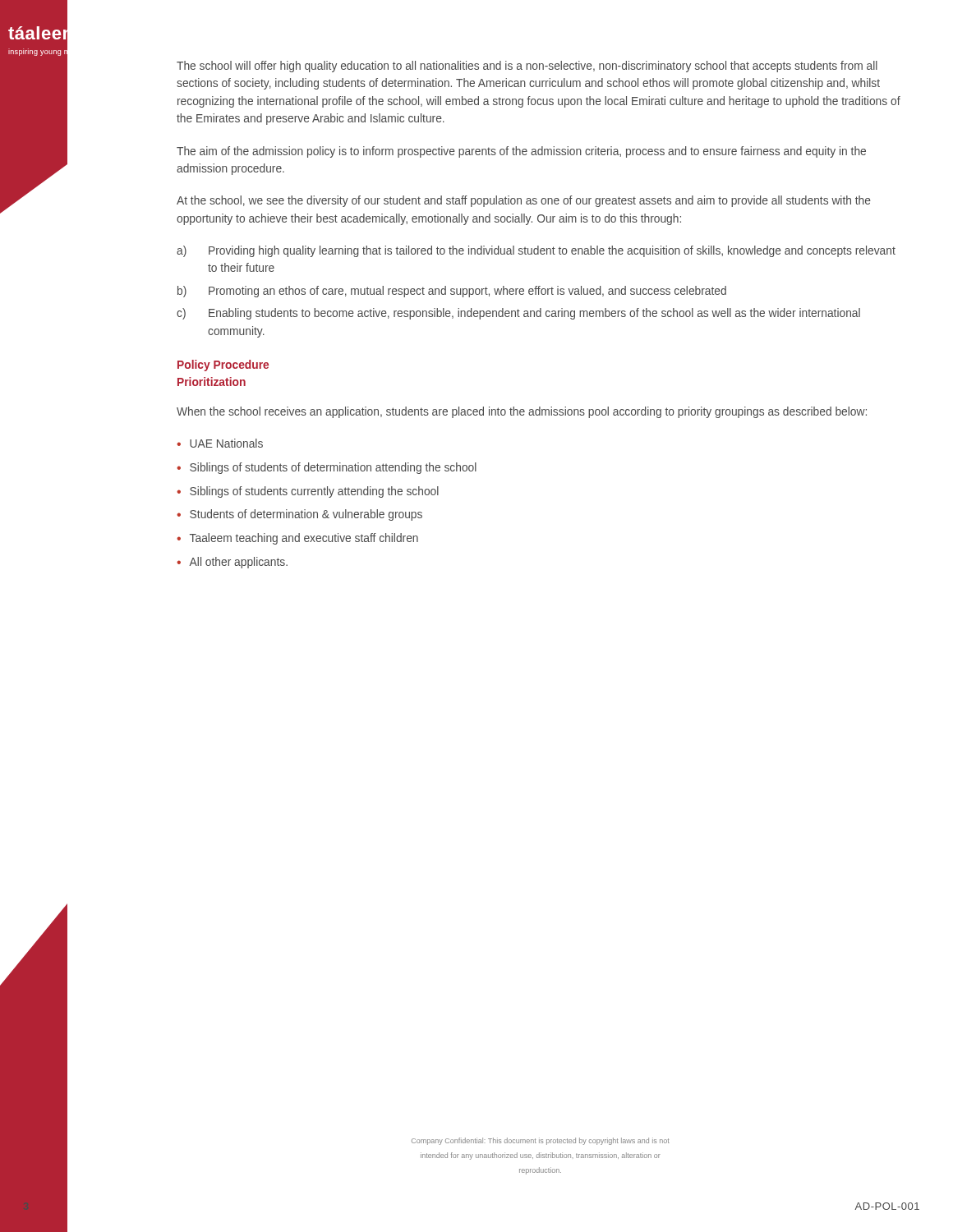
Task: Select the text starting "The aim of the admission"
Action: click(522, 160)
